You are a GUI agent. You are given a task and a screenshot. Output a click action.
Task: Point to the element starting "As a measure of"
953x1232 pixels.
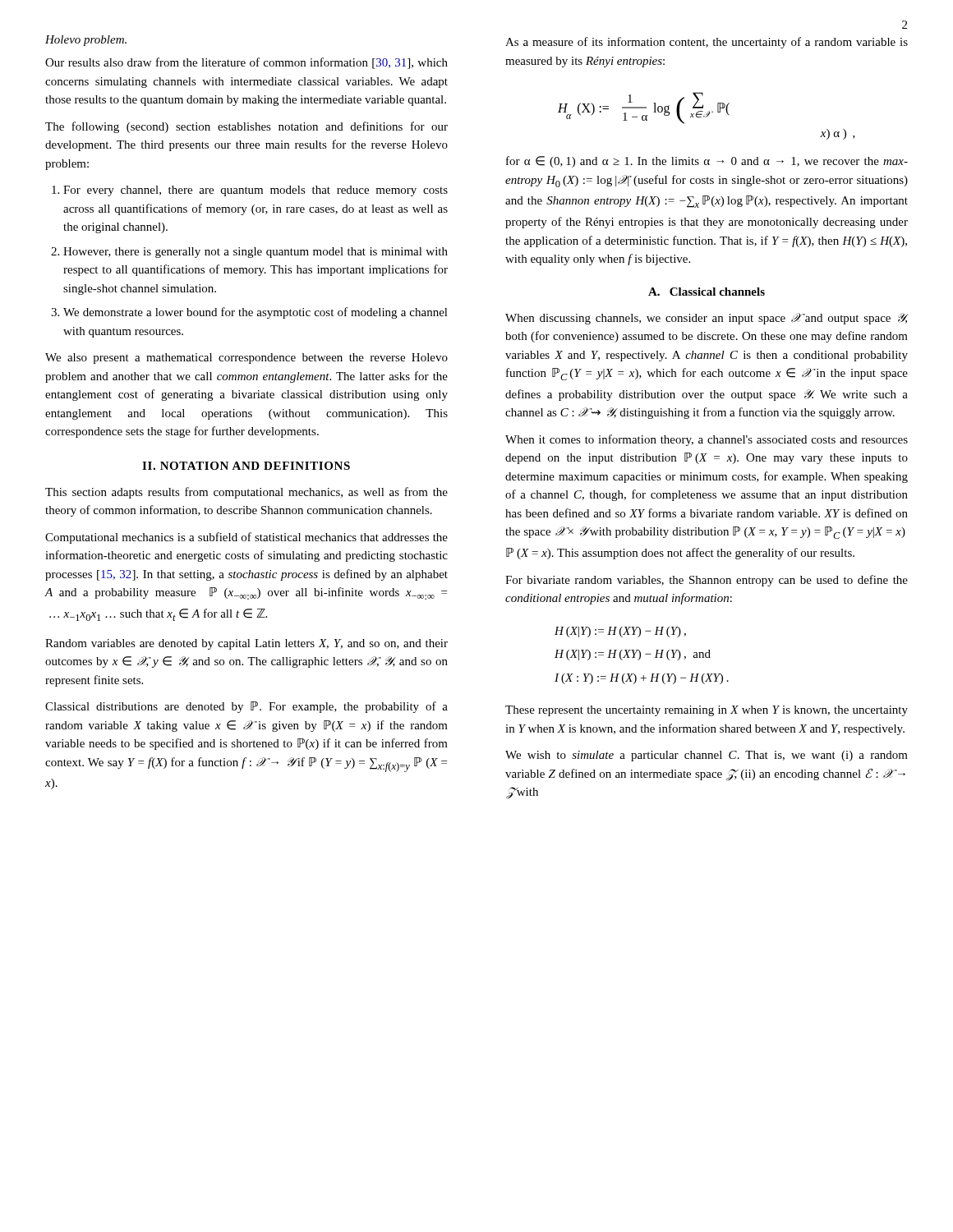[x=707, y=51]
